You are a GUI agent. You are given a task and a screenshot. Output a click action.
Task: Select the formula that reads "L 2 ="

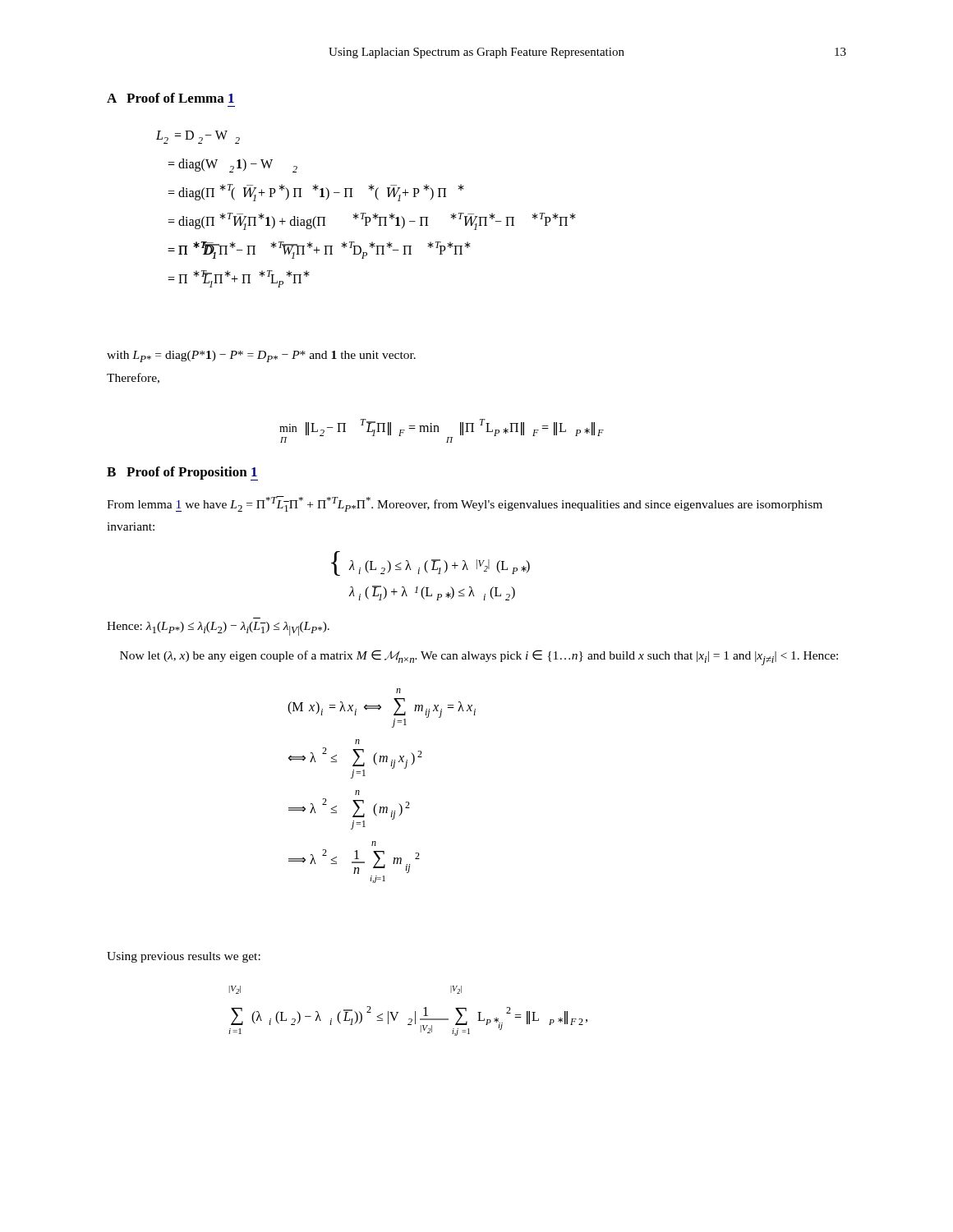(460, 230)
